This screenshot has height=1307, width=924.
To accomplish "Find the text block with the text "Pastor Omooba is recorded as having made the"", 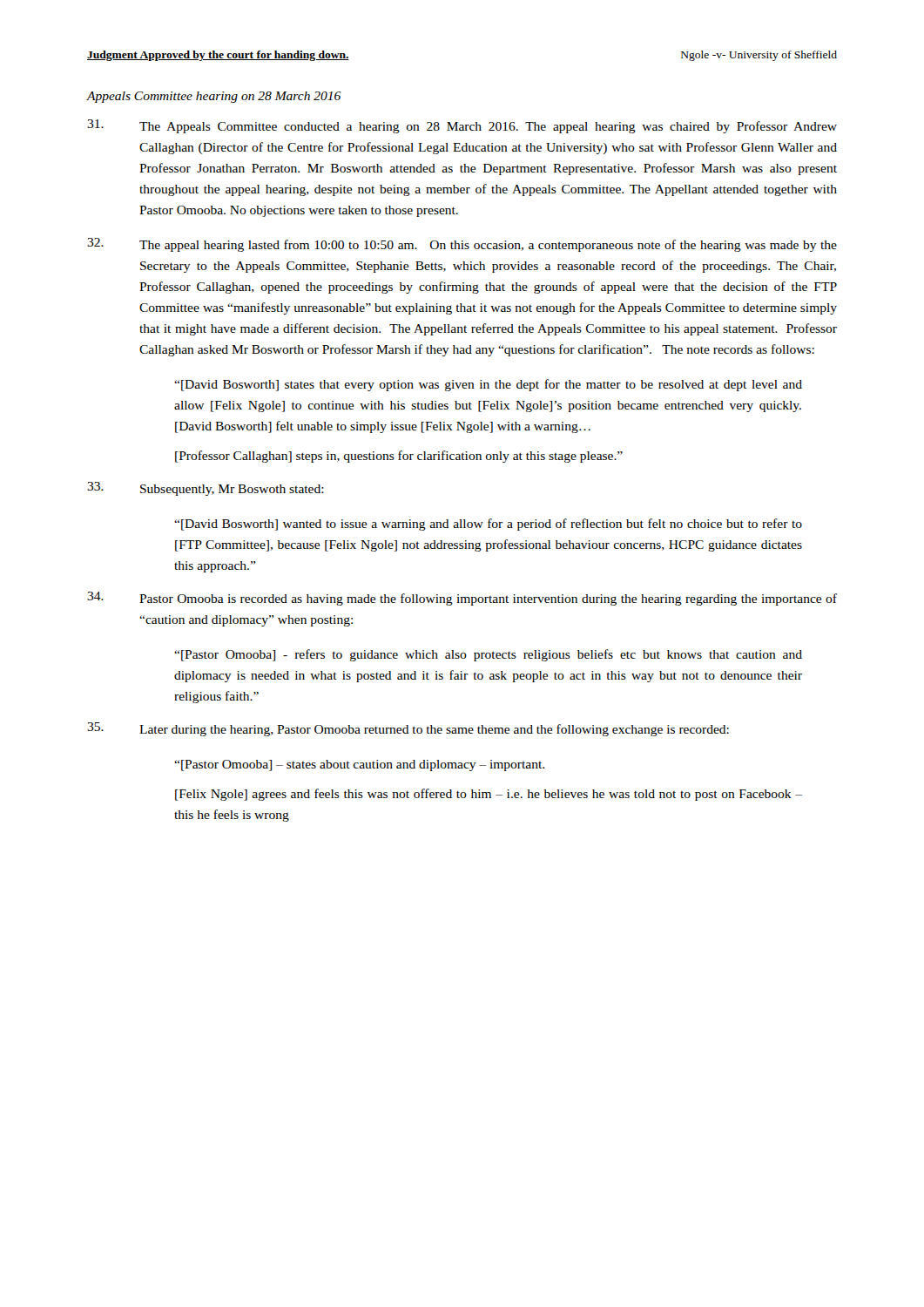I will 462,609.
